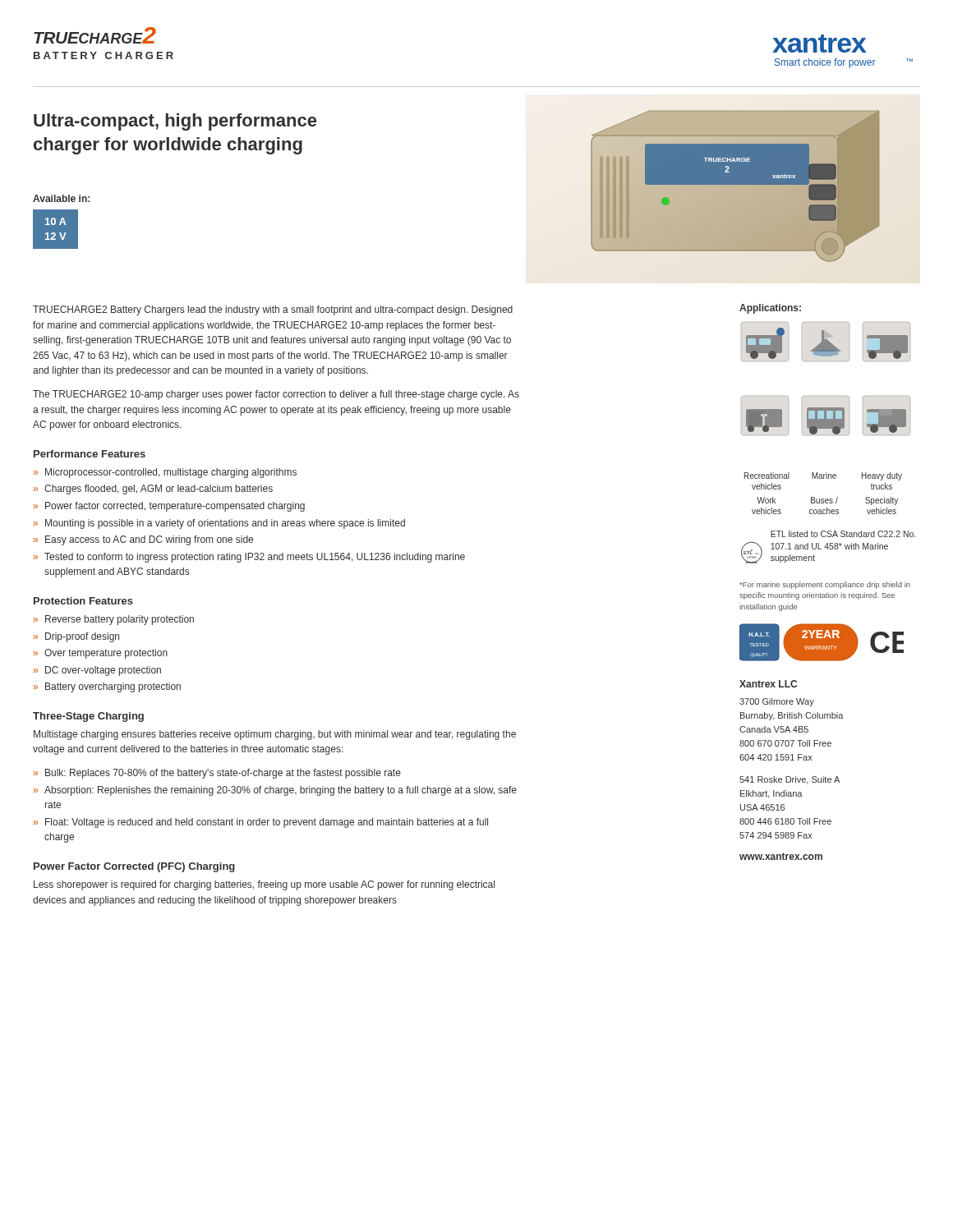
Task: Point to the passage starting "Three-Stage Charging"
Action: click(89, 716)
